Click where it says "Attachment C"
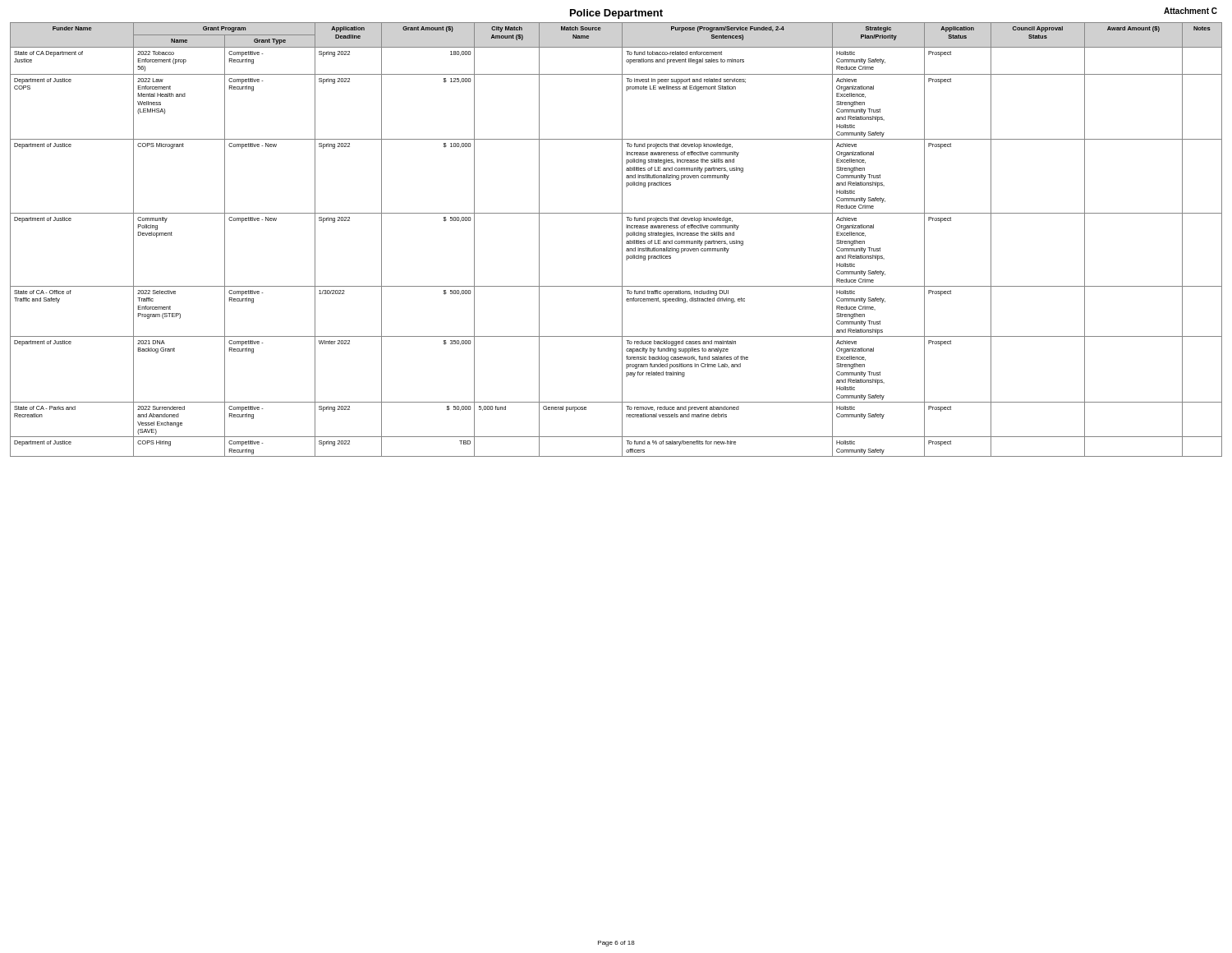This screenshot has height=953, width=1232. coord(1191,11)
